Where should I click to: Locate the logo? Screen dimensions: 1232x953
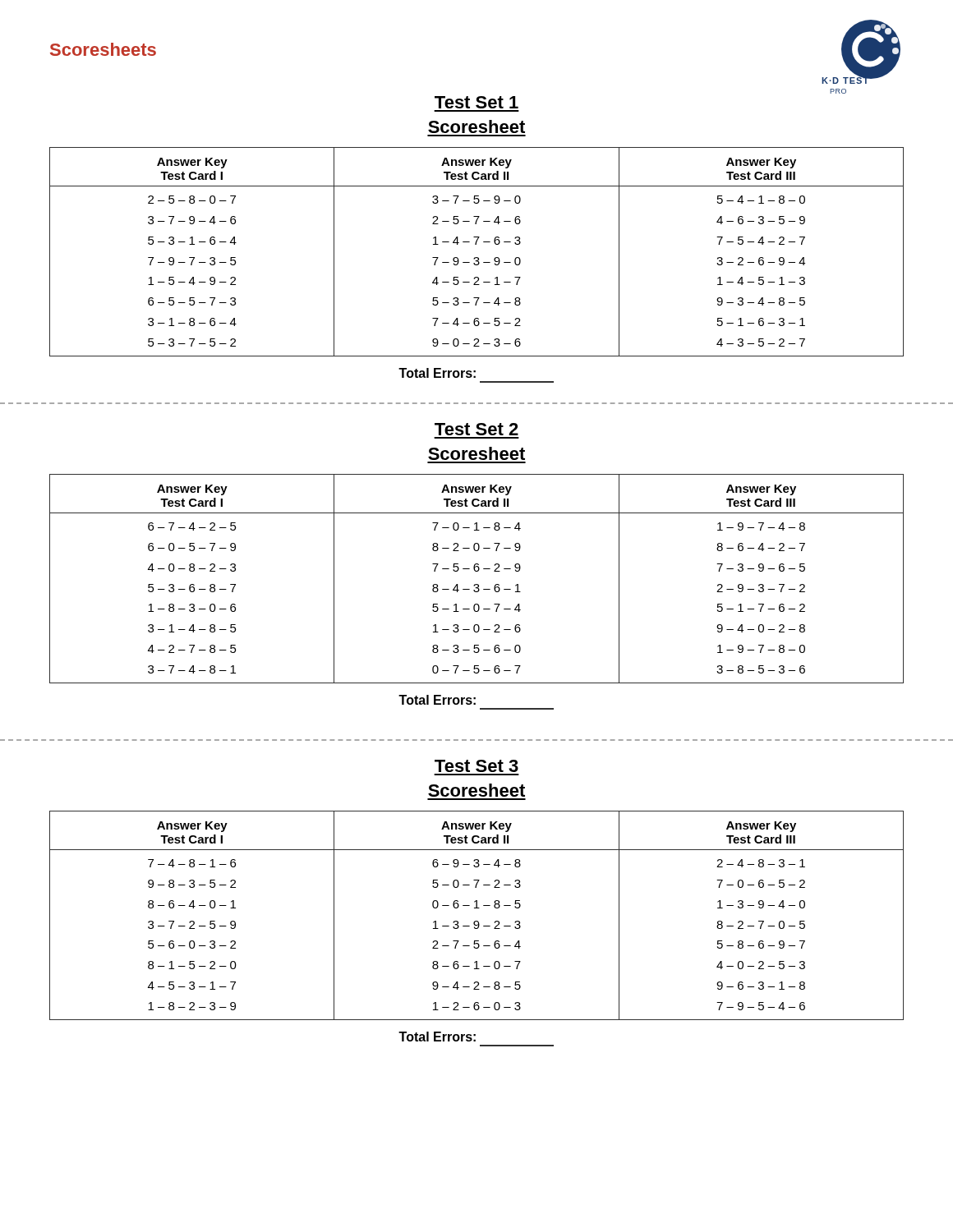861,57
